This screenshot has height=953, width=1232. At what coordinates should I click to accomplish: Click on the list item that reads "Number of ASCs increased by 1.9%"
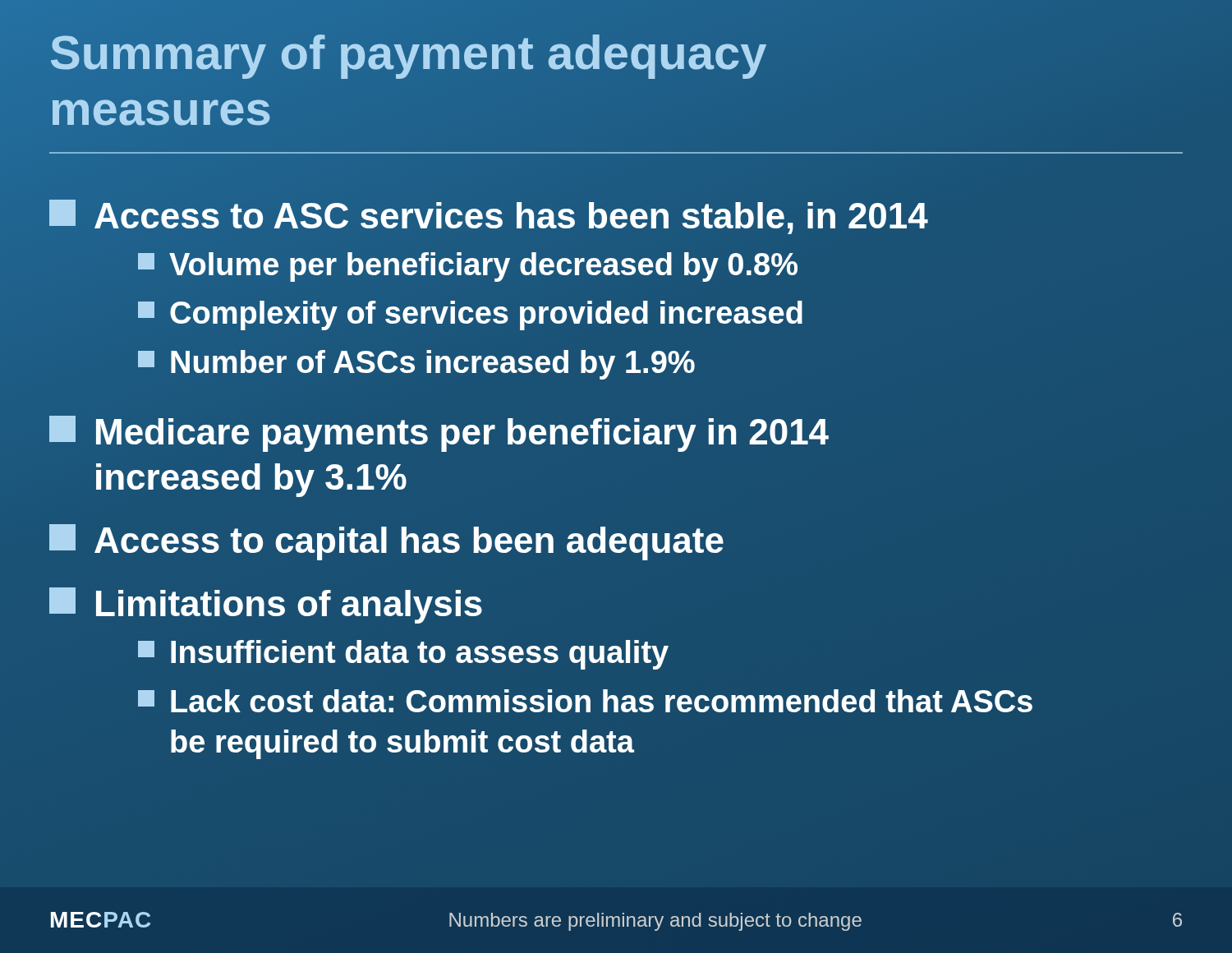pyautogui.click(x=417, y=363)
